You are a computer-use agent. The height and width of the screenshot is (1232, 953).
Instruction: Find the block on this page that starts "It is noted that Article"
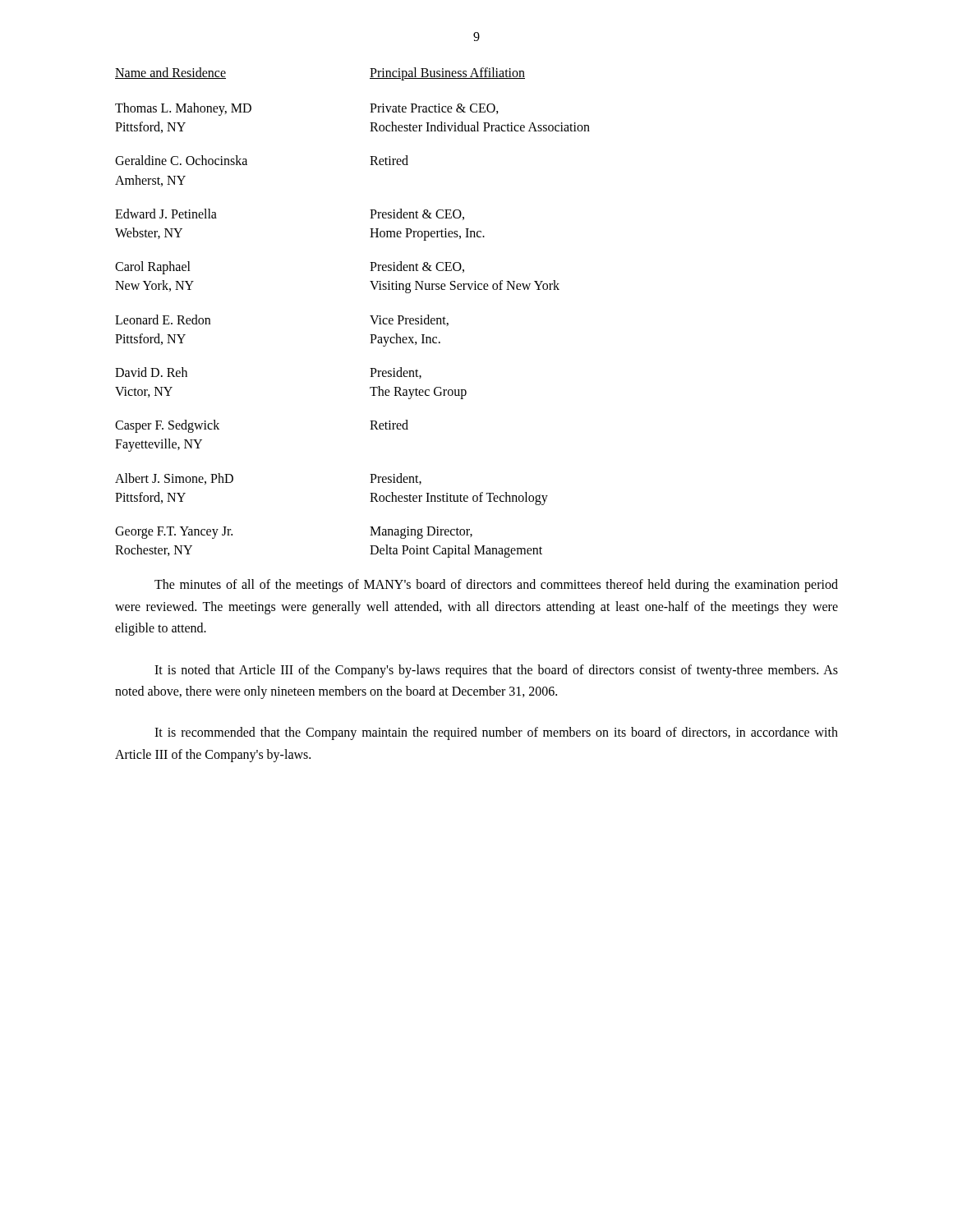[476, 680]
